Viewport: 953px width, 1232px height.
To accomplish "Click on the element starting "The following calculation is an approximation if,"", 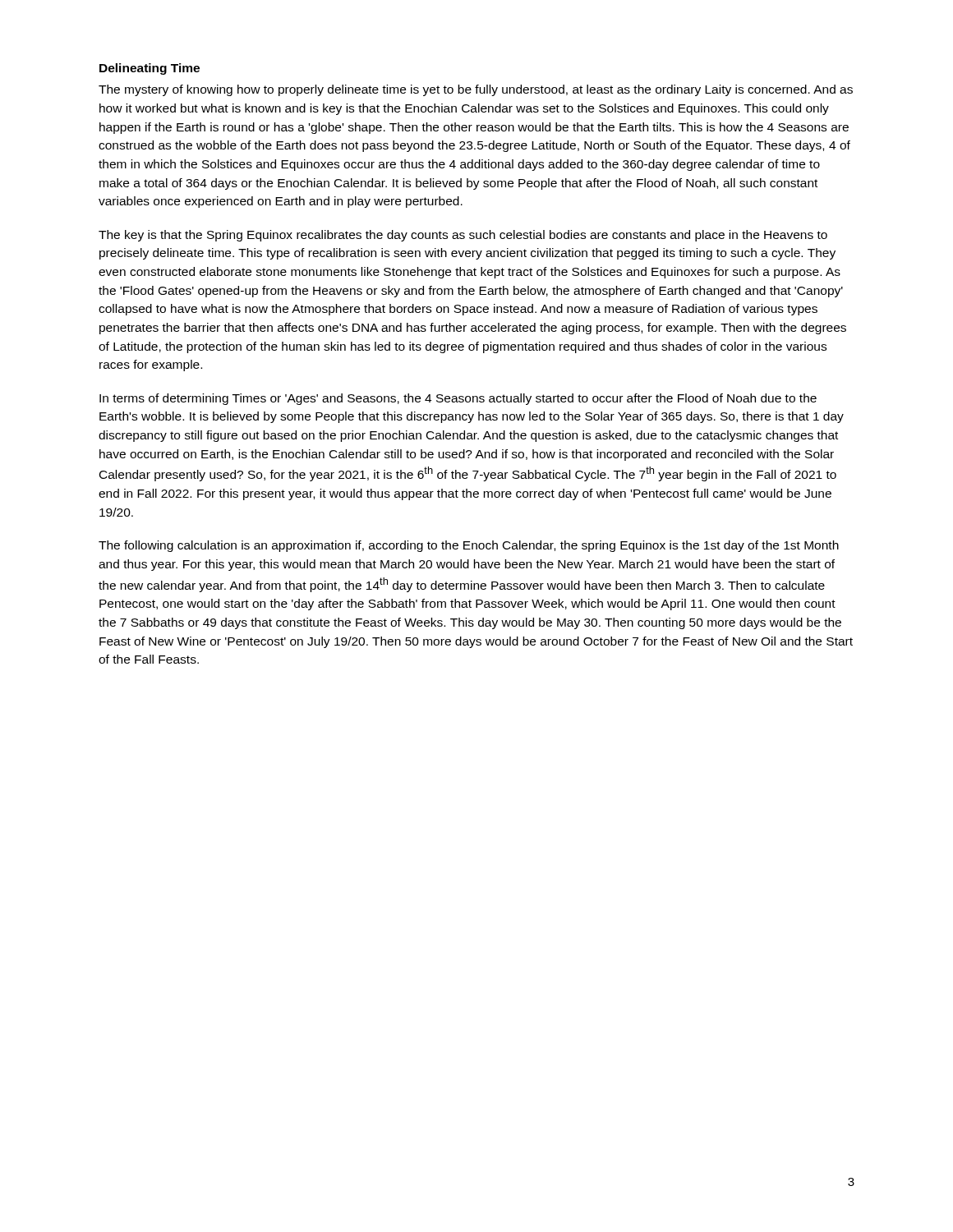I will pyautogui.click(x=476, y=602).
